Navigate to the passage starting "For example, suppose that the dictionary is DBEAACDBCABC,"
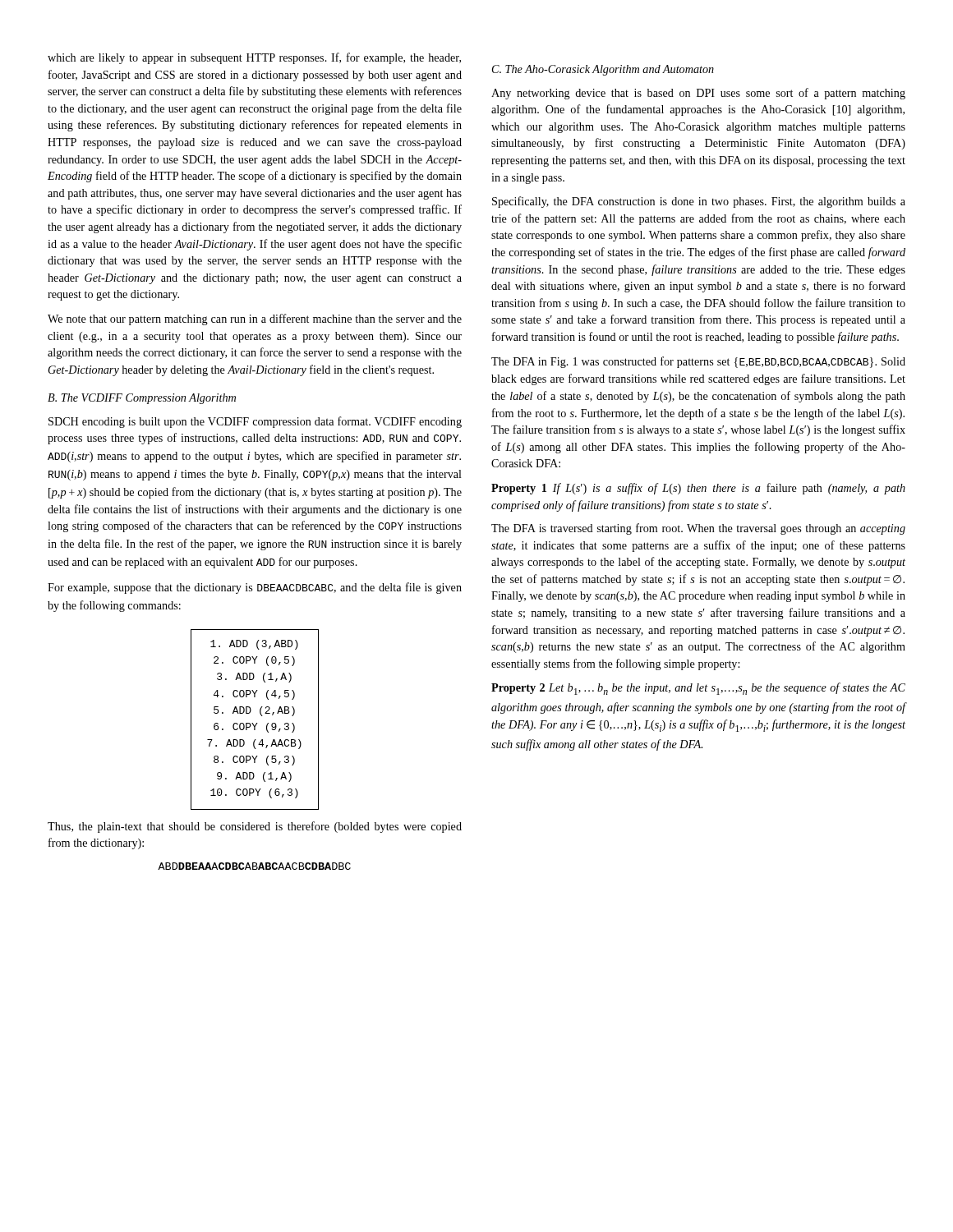This screenshot has height=1232, width=953. tap(255, 596)
